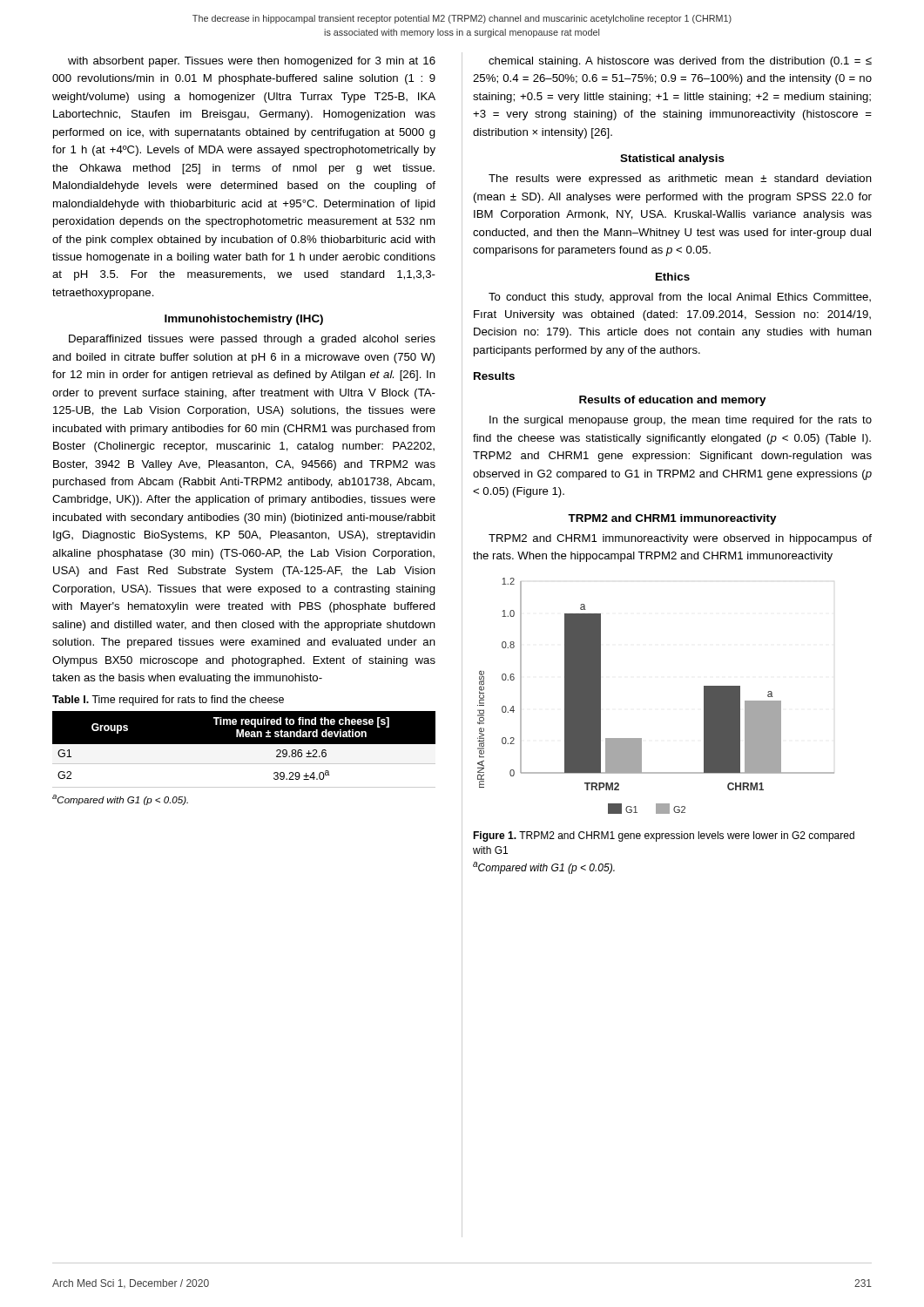Find the text block starting "Immunohistochemistry (IHC)"

(244, 319)
